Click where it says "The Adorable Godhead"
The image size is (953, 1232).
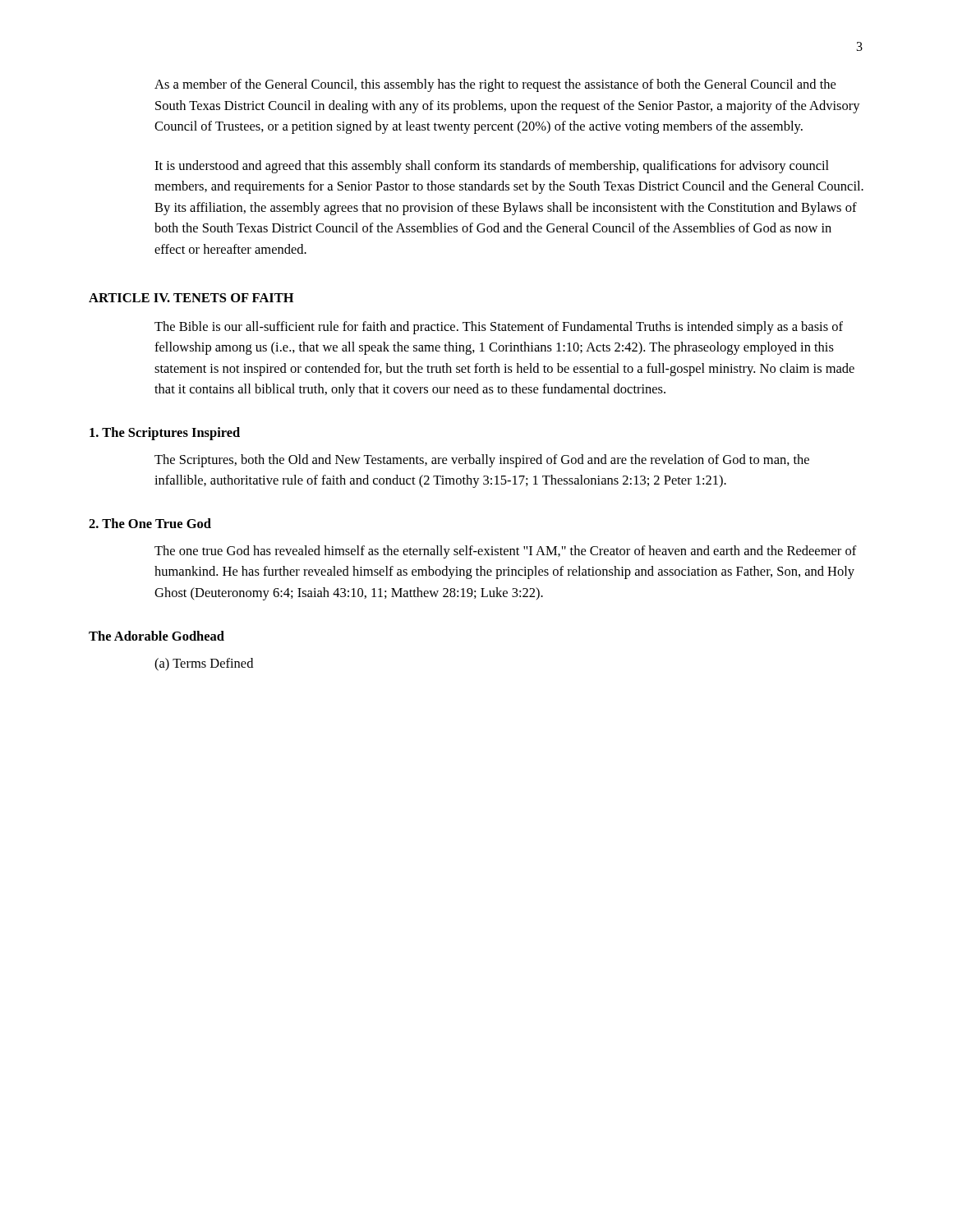[157, 636]
